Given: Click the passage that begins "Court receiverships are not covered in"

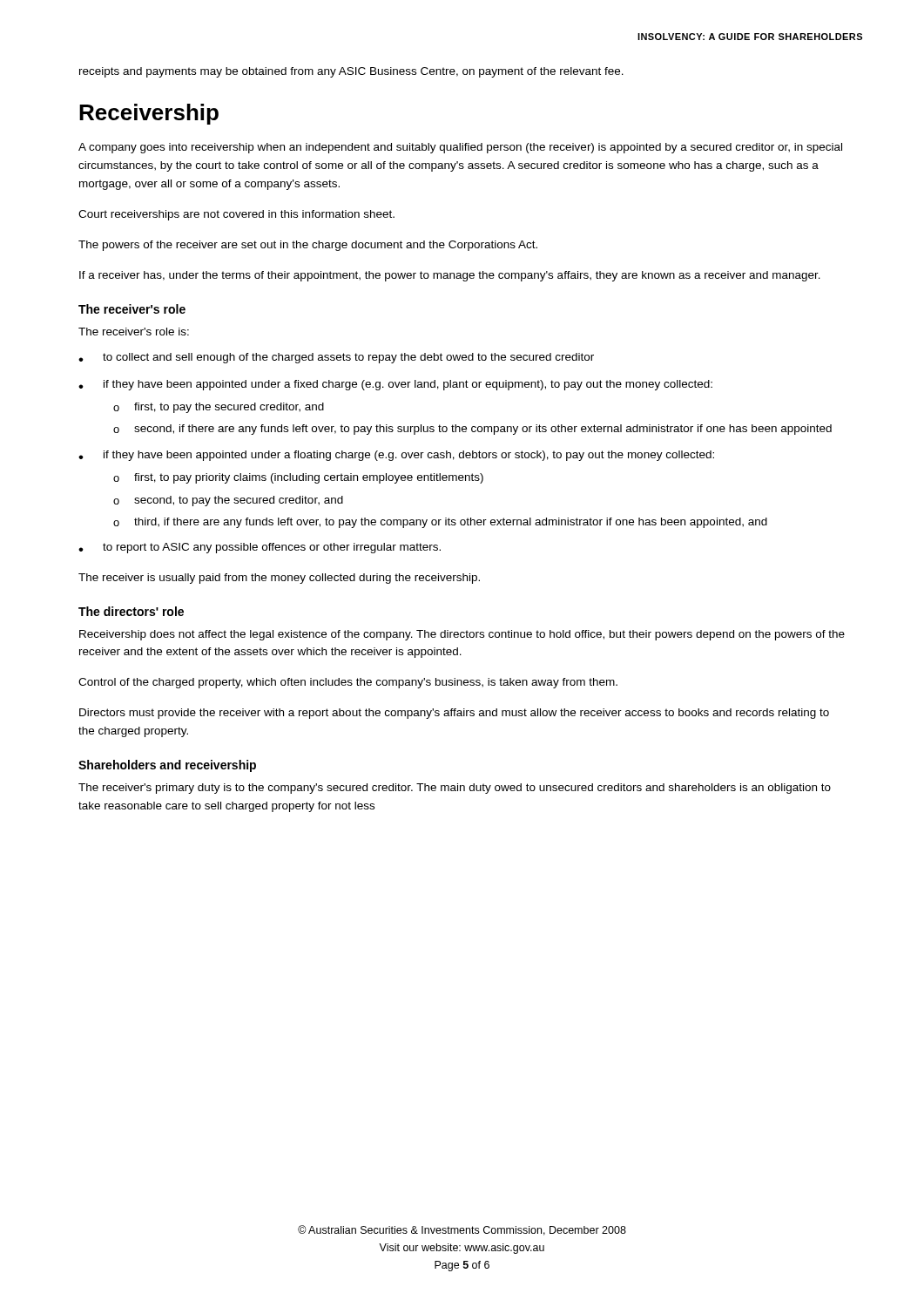Looking at the screenshot, I should pyautogui.click(x=237, y=214).
